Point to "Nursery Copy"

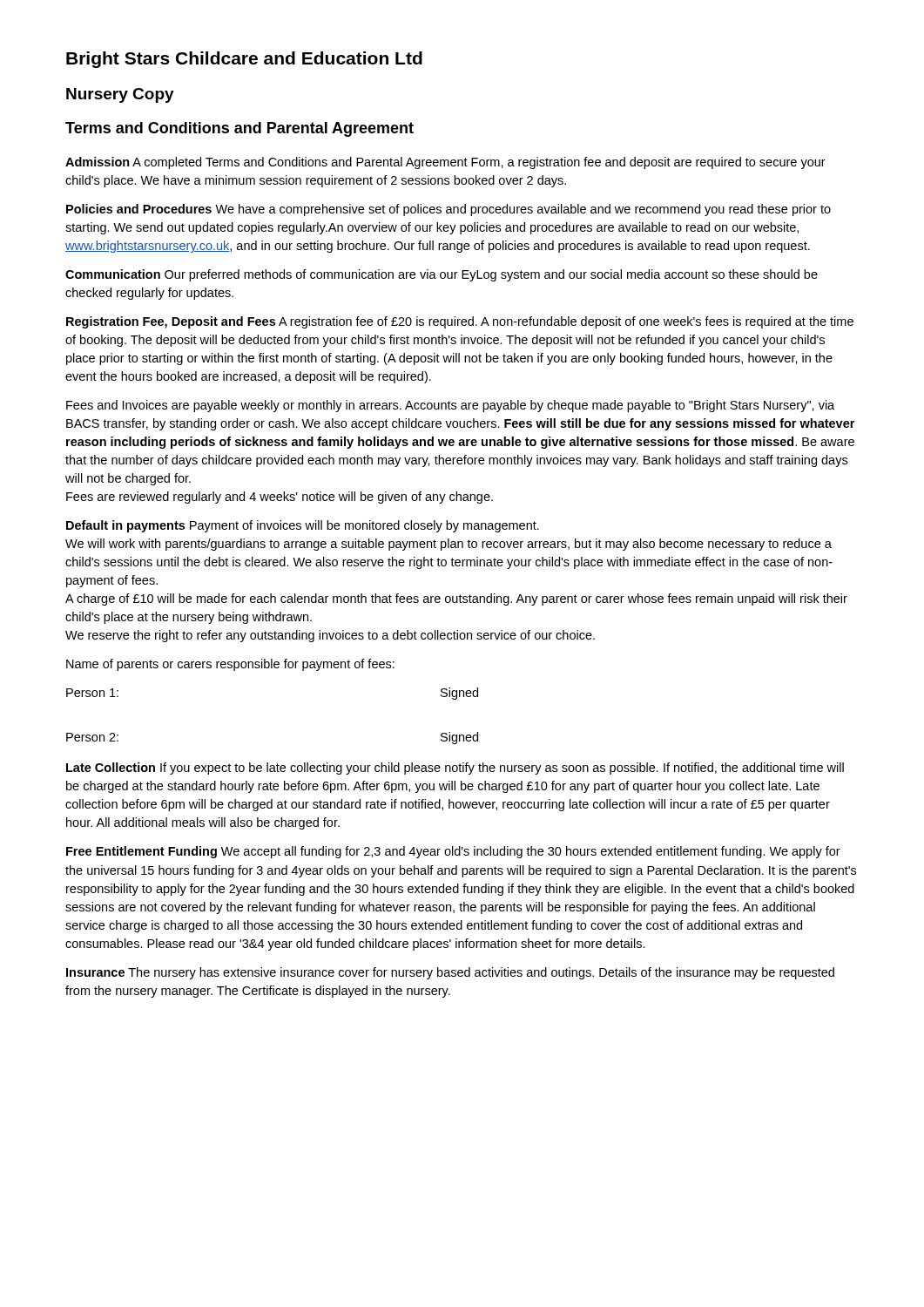point(120,95)
